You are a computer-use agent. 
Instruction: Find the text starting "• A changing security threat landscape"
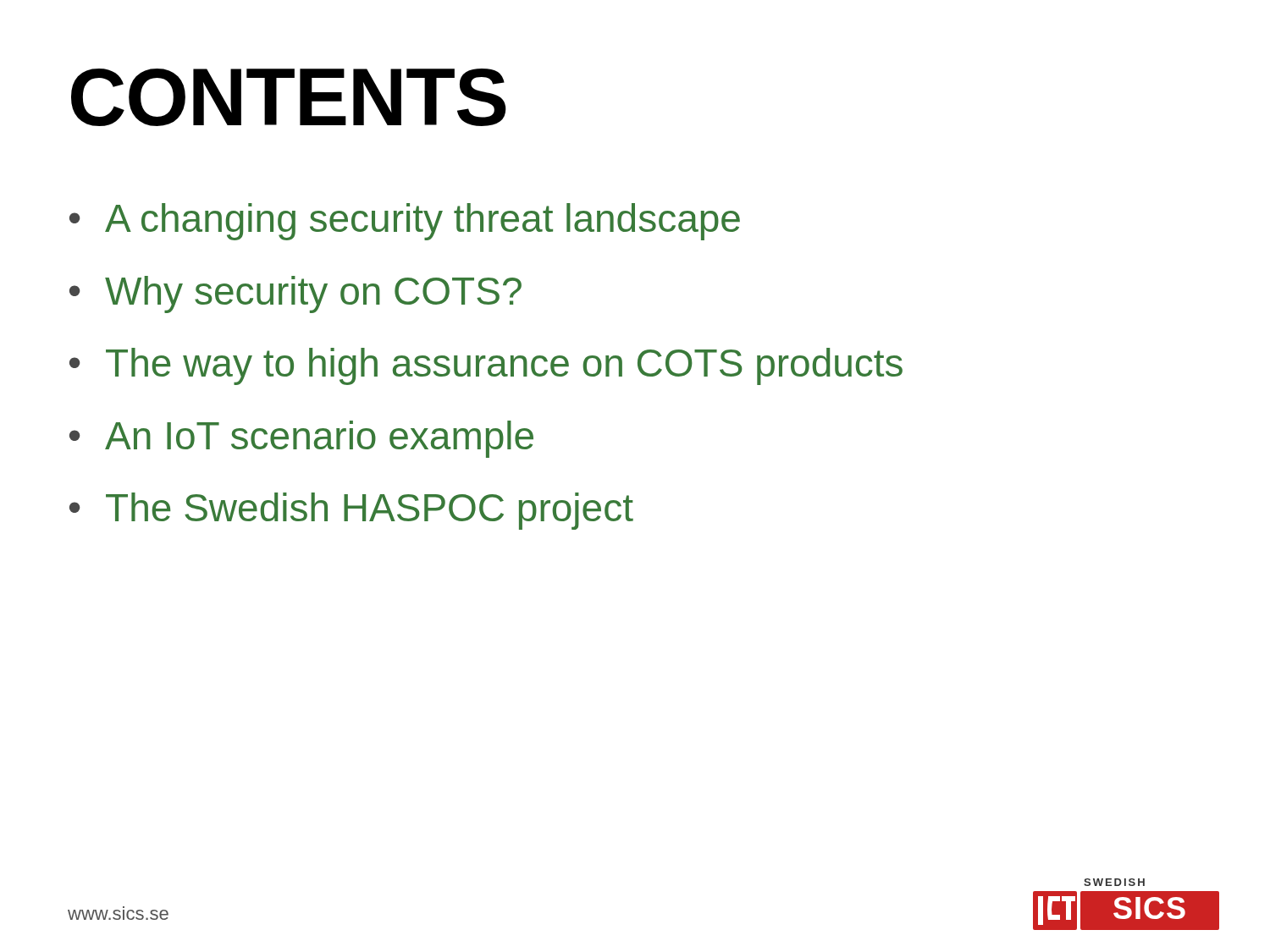click(405, 219)
